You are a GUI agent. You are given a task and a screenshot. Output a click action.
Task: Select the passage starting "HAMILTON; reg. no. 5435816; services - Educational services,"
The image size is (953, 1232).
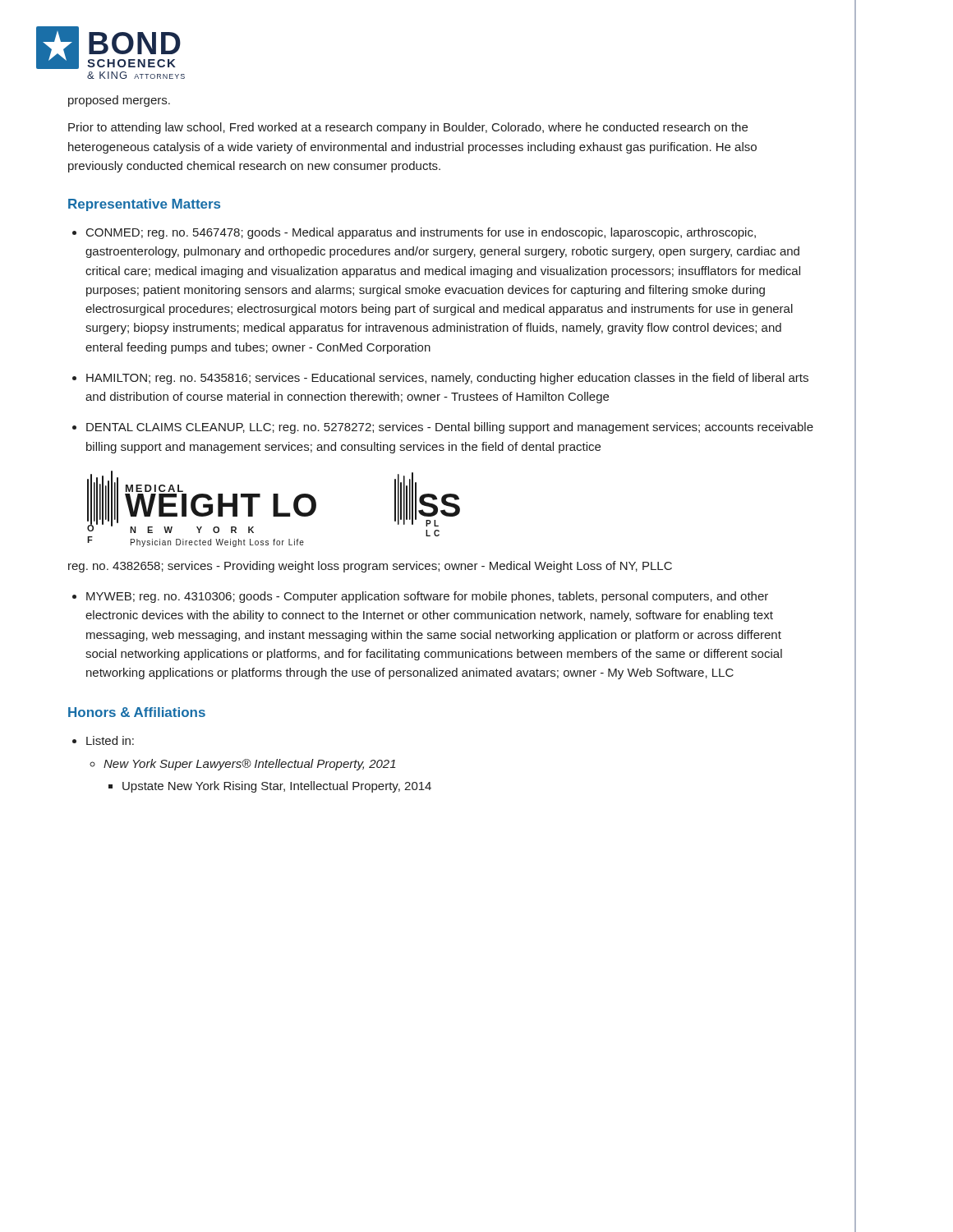click(x=447, y=387)
